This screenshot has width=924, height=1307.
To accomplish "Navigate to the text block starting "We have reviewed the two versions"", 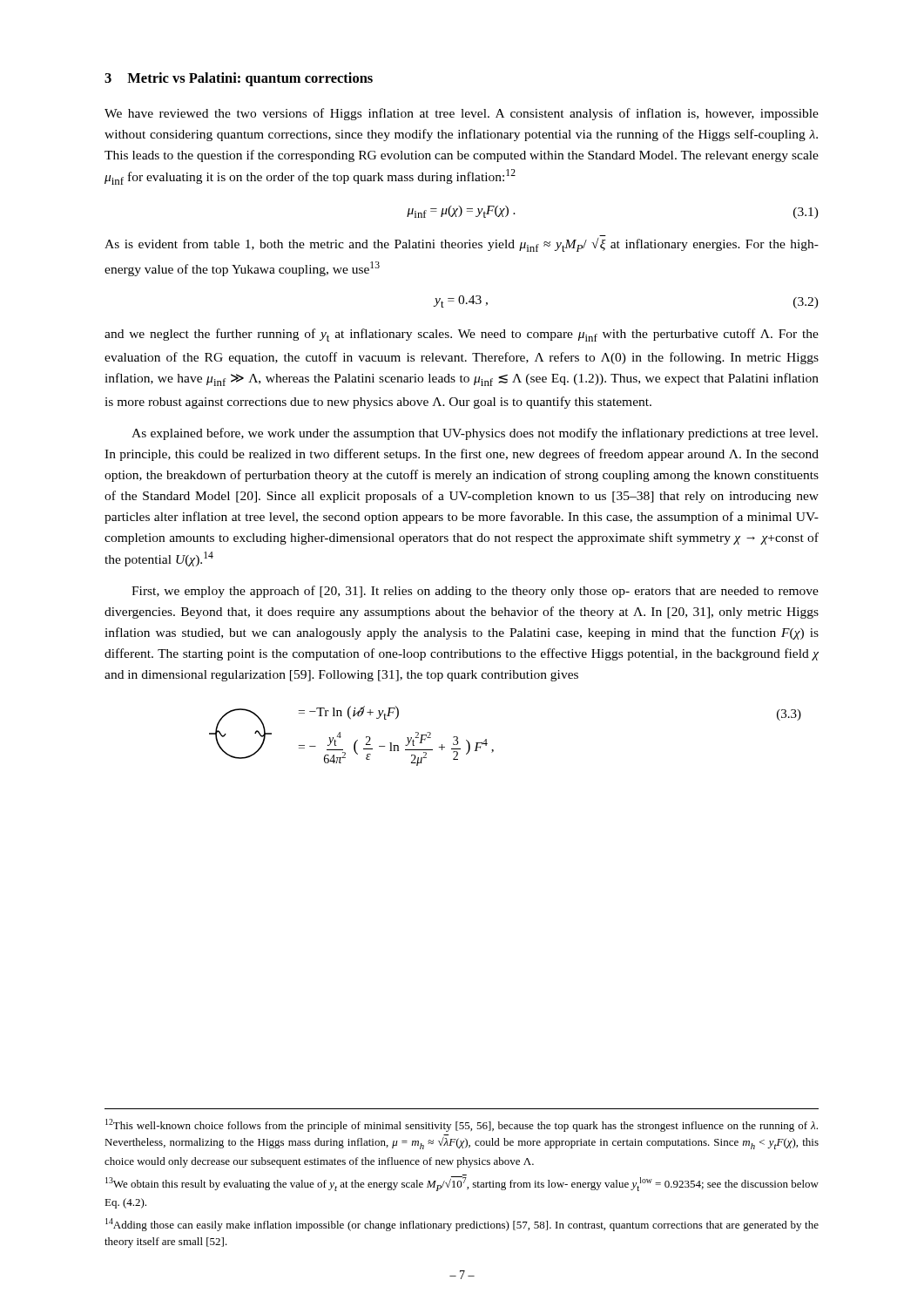I will point(462,147).
